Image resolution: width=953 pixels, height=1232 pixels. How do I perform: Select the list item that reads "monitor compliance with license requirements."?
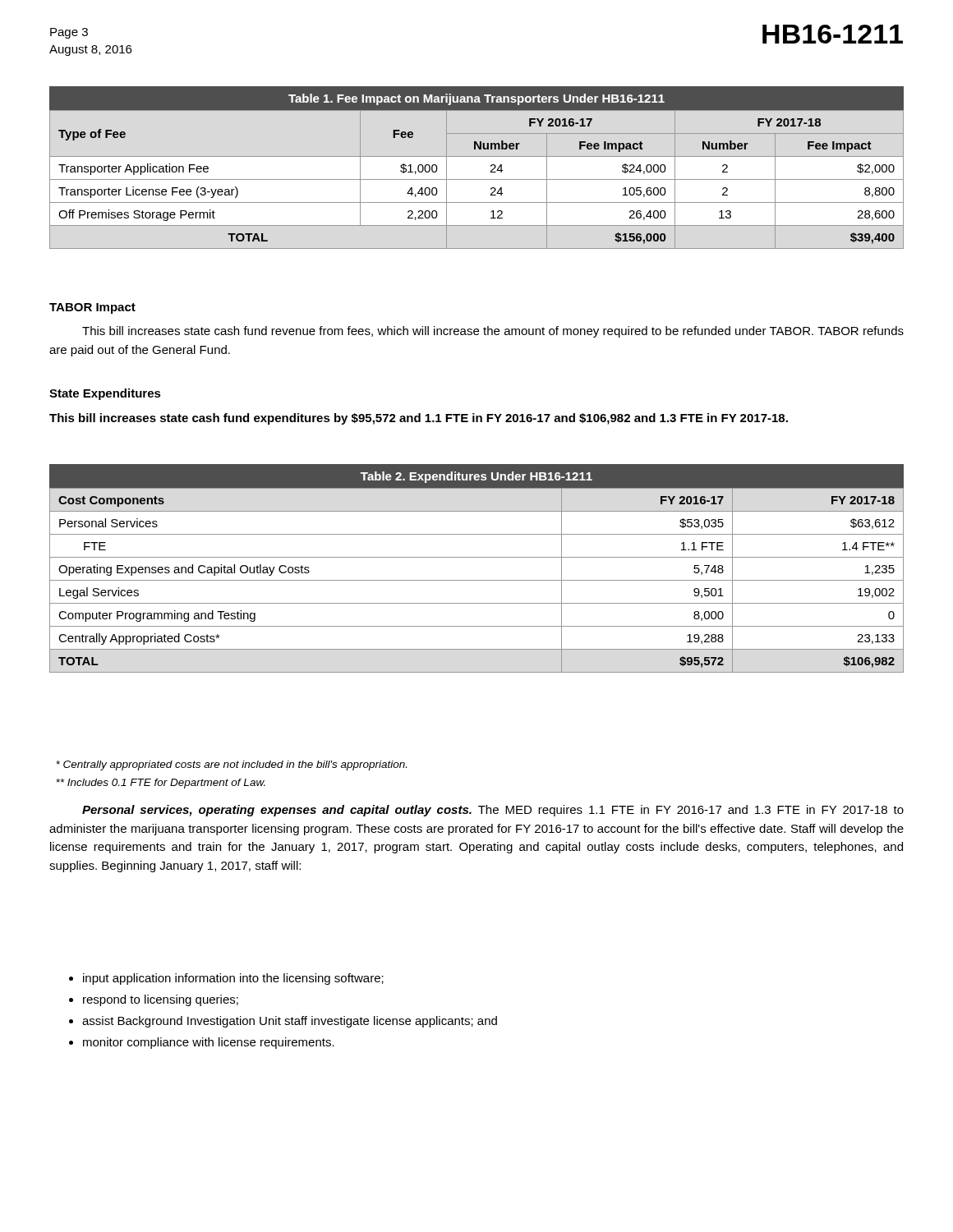point(209,1042)
